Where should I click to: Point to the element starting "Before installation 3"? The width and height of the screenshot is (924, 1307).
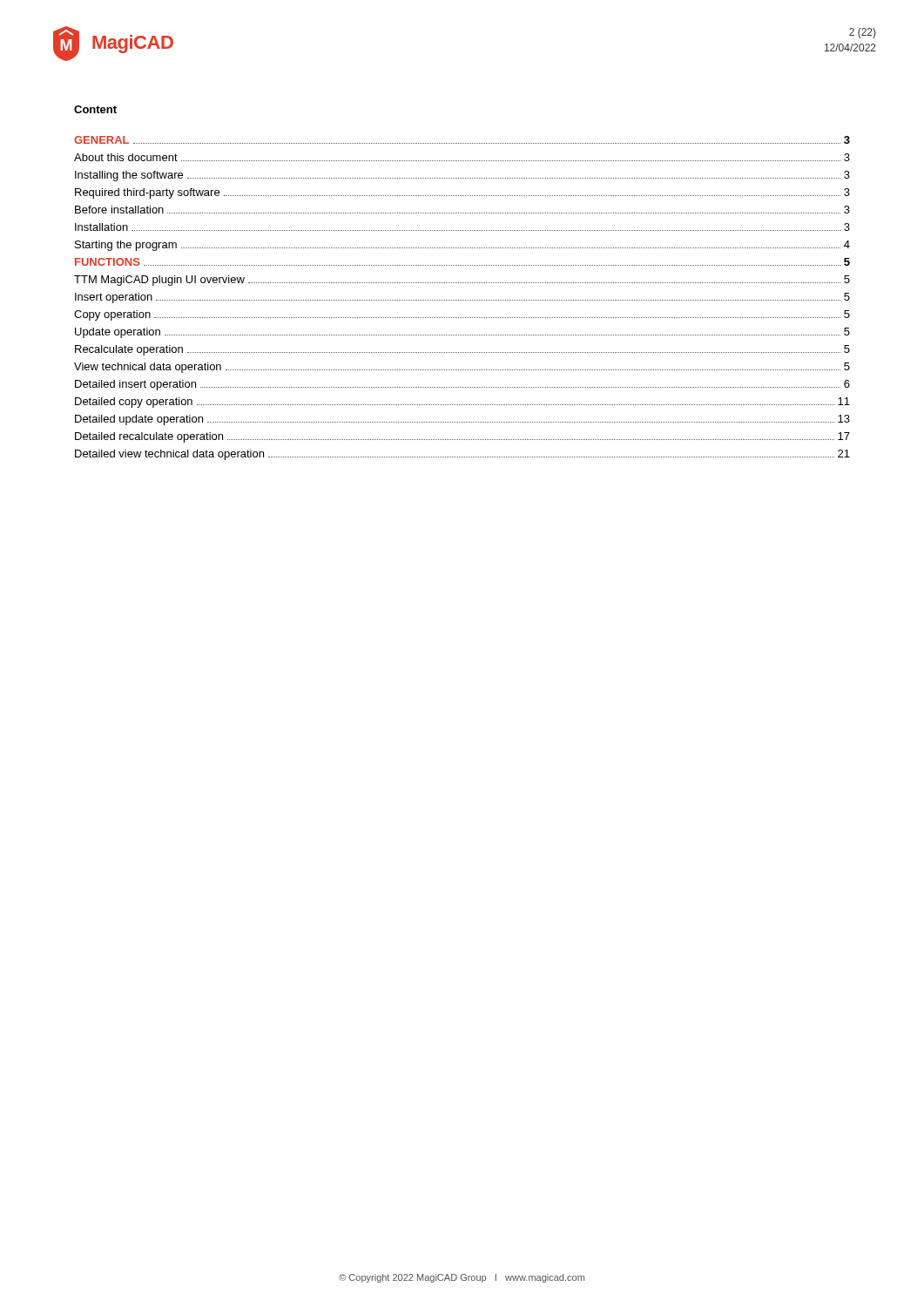462,210
